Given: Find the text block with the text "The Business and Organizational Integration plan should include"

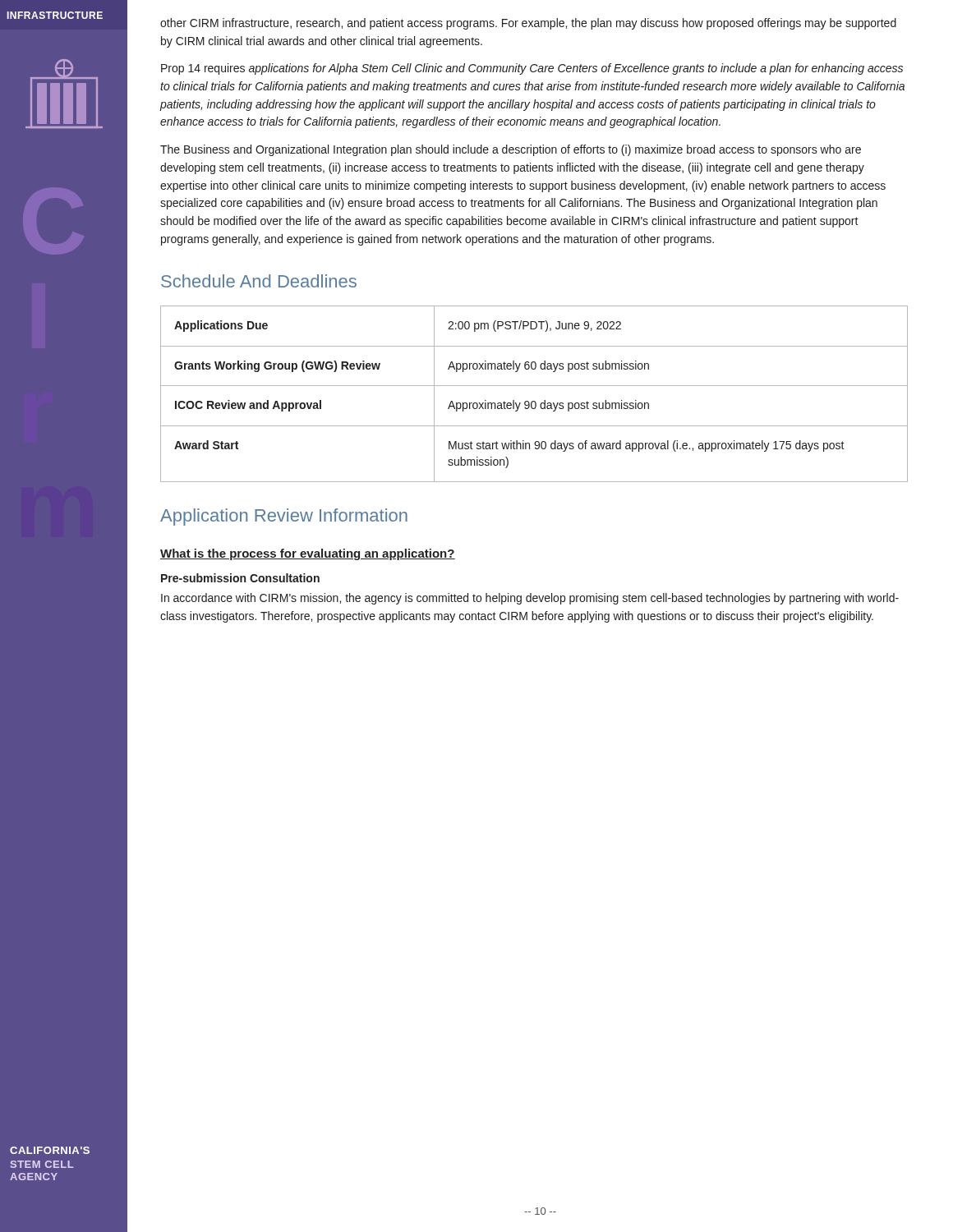Looking at the screenshot, I should pyautogui.click(x=523, y=194).
